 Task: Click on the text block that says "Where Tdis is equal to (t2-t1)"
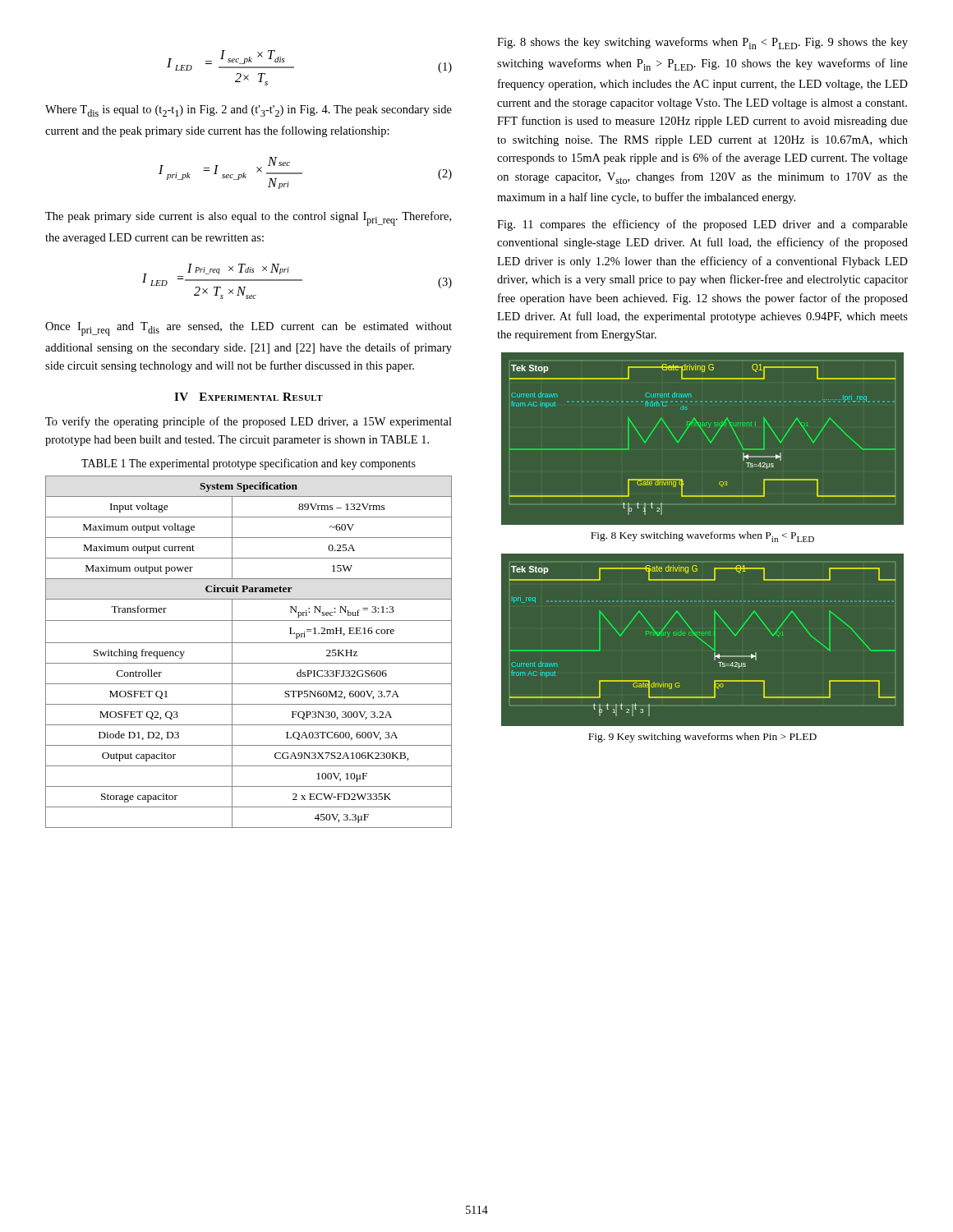248,120
